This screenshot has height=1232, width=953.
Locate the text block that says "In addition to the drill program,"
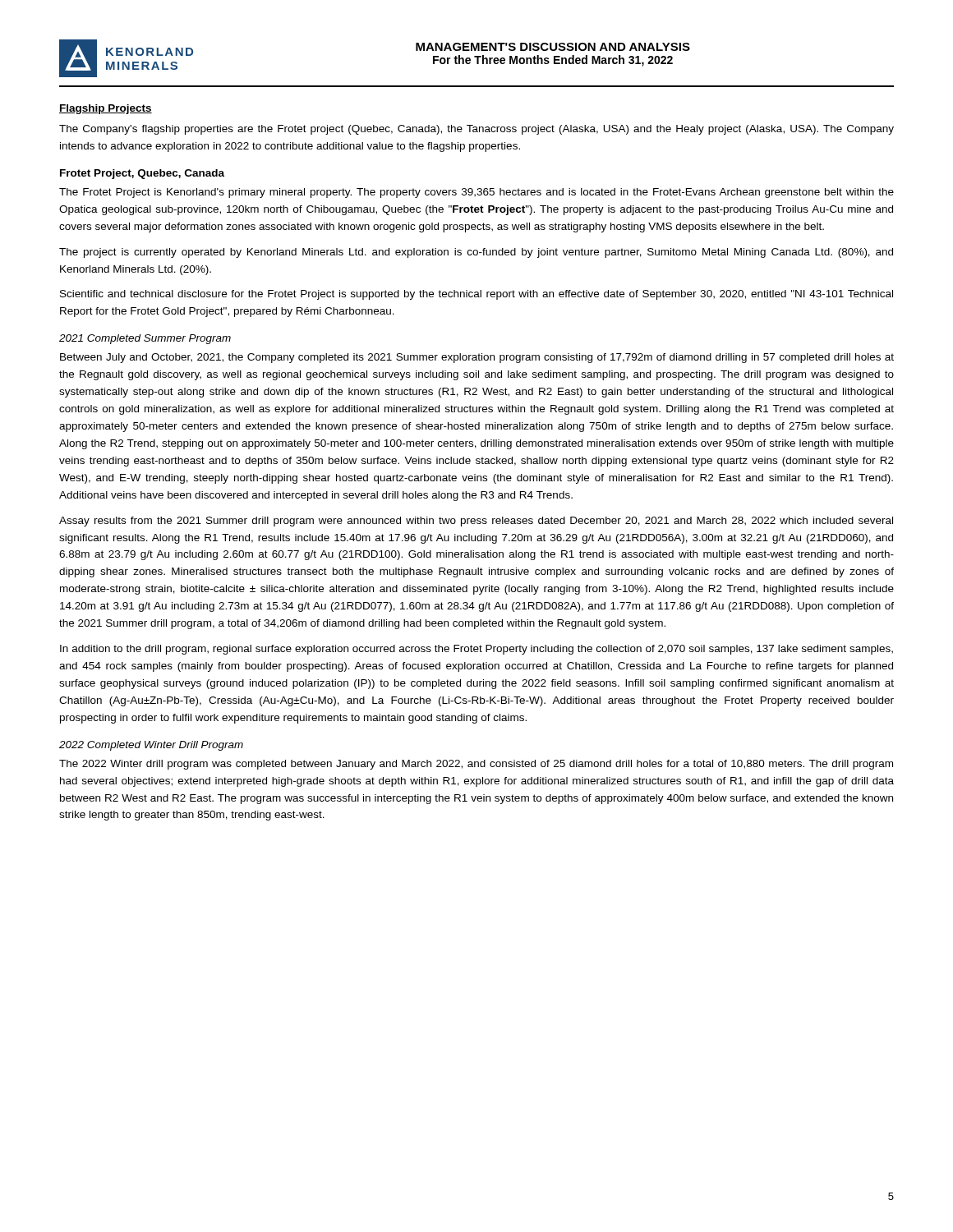tap(476, 683)
